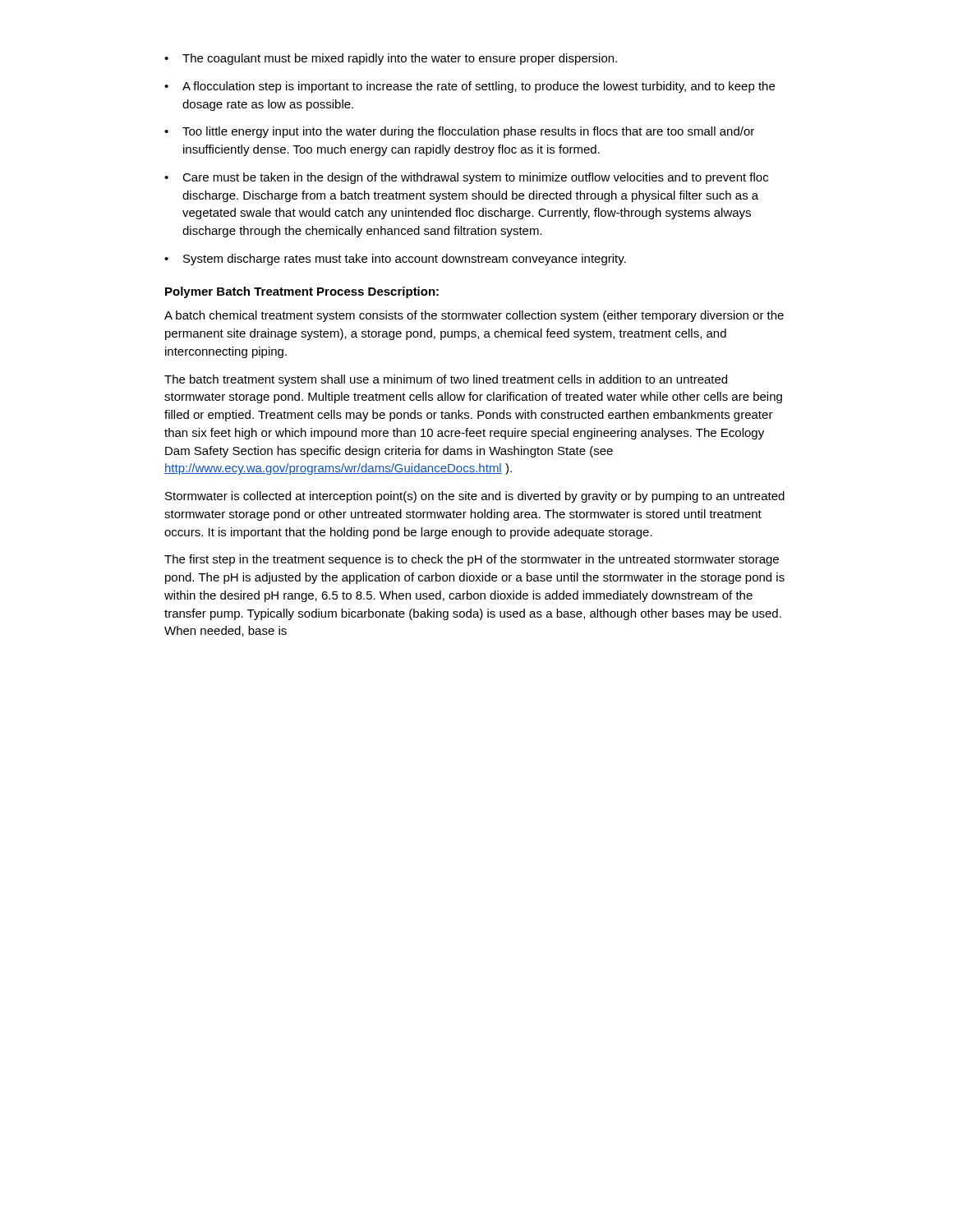
Task: Select the text block starting "The batch treatment system shall"
Action: 474,423
